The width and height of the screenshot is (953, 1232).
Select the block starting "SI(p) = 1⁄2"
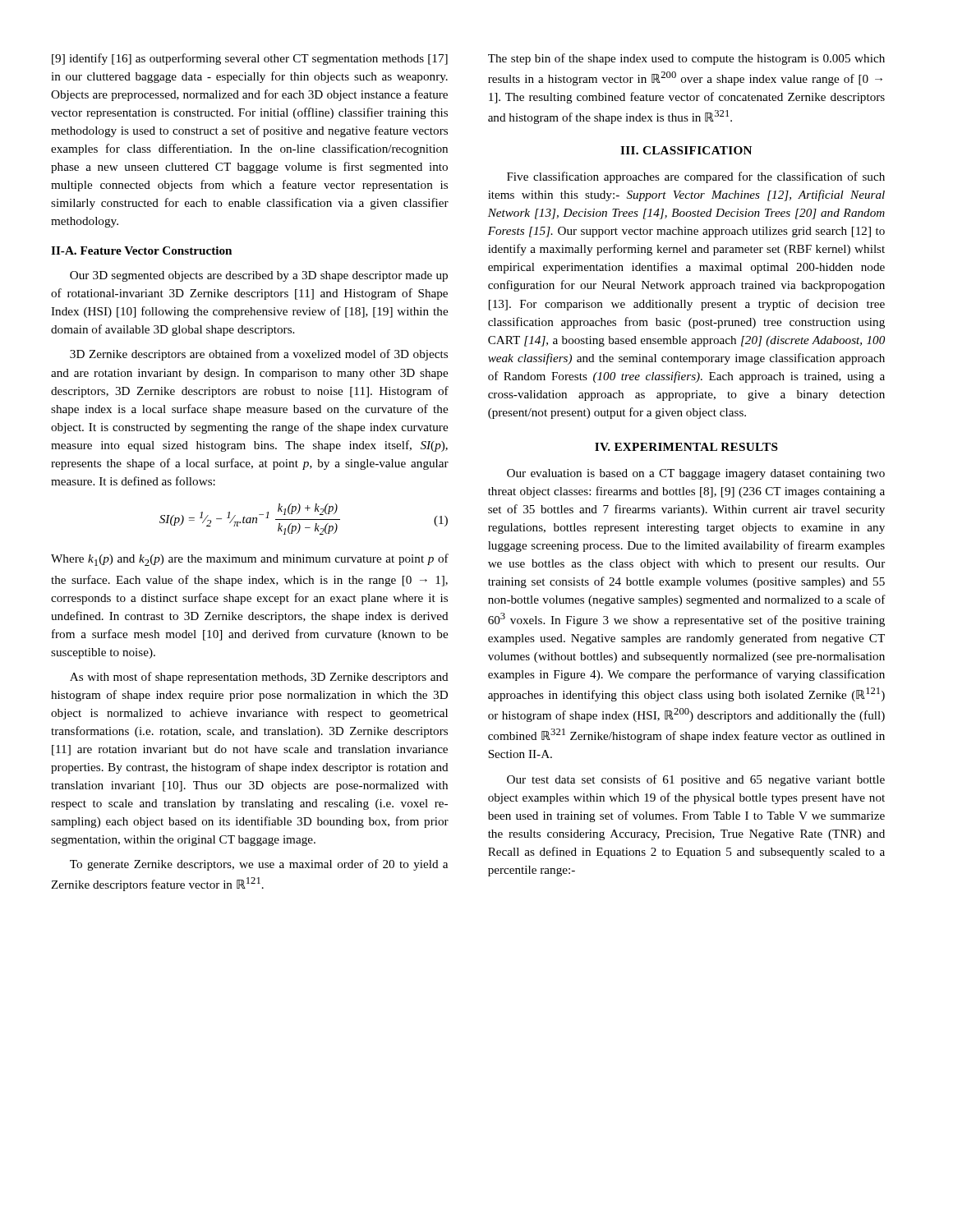tap(304, 520)
